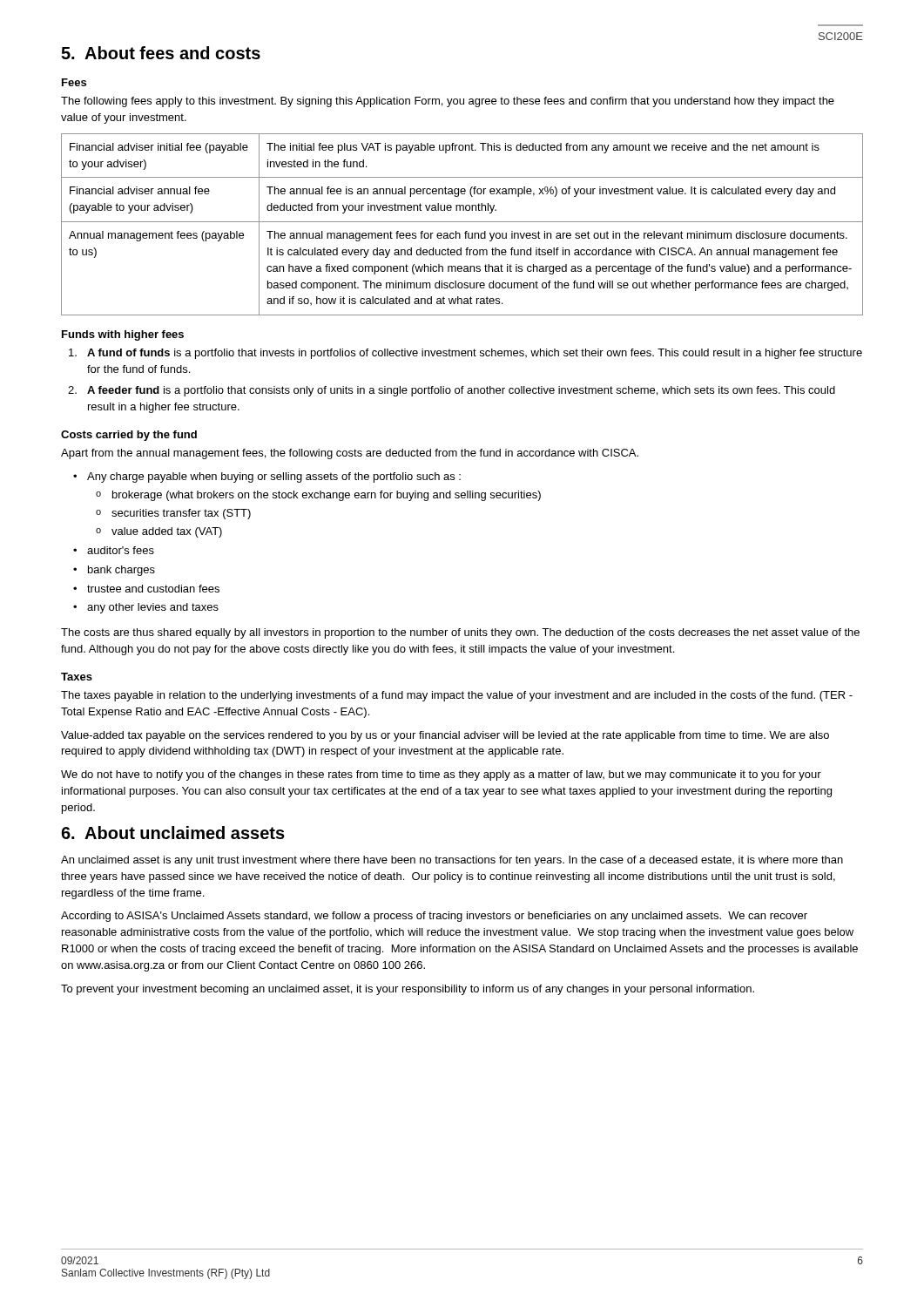This screenshot has width=924, height=1307.
Task: Click the passage that begins "According to ASISA's Unclaimed Assets standard, we"
Action: point(462,941)
